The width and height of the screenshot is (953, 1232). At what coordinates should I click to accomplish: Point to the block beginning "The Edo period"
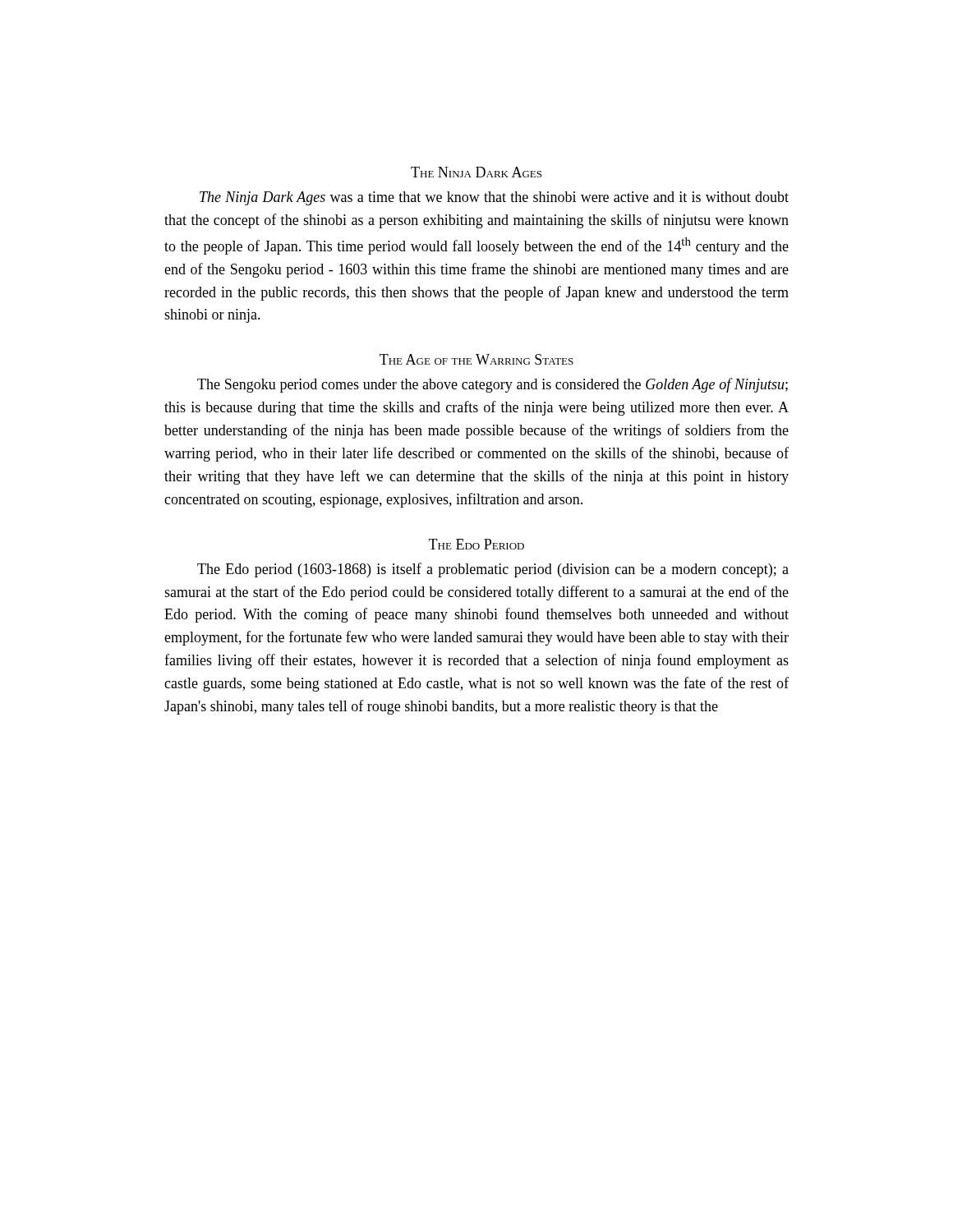tap(476, 638)
